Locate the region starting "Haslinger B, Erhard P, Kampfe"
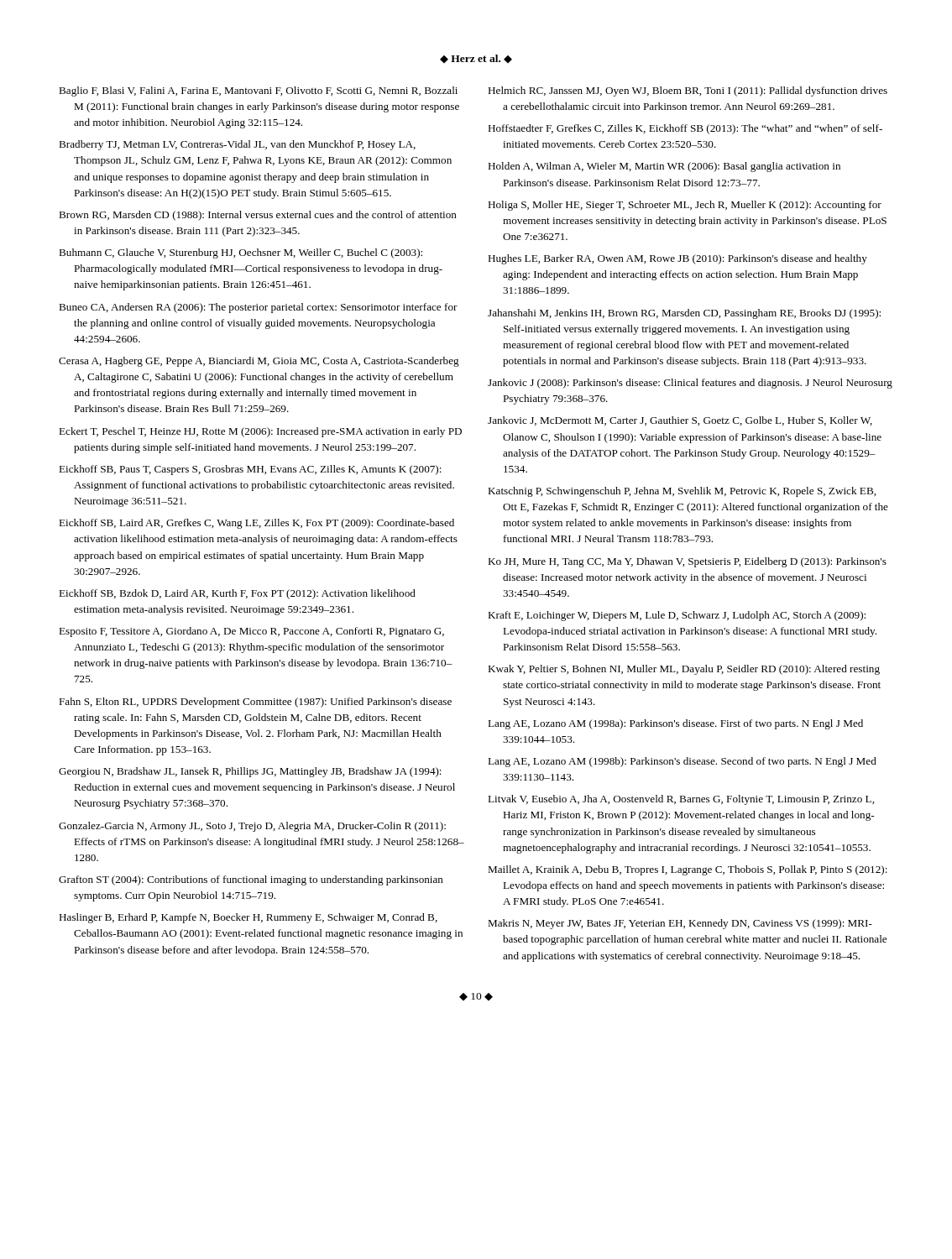This screenshot has height=1259, width=952. (x=261, y=933)
